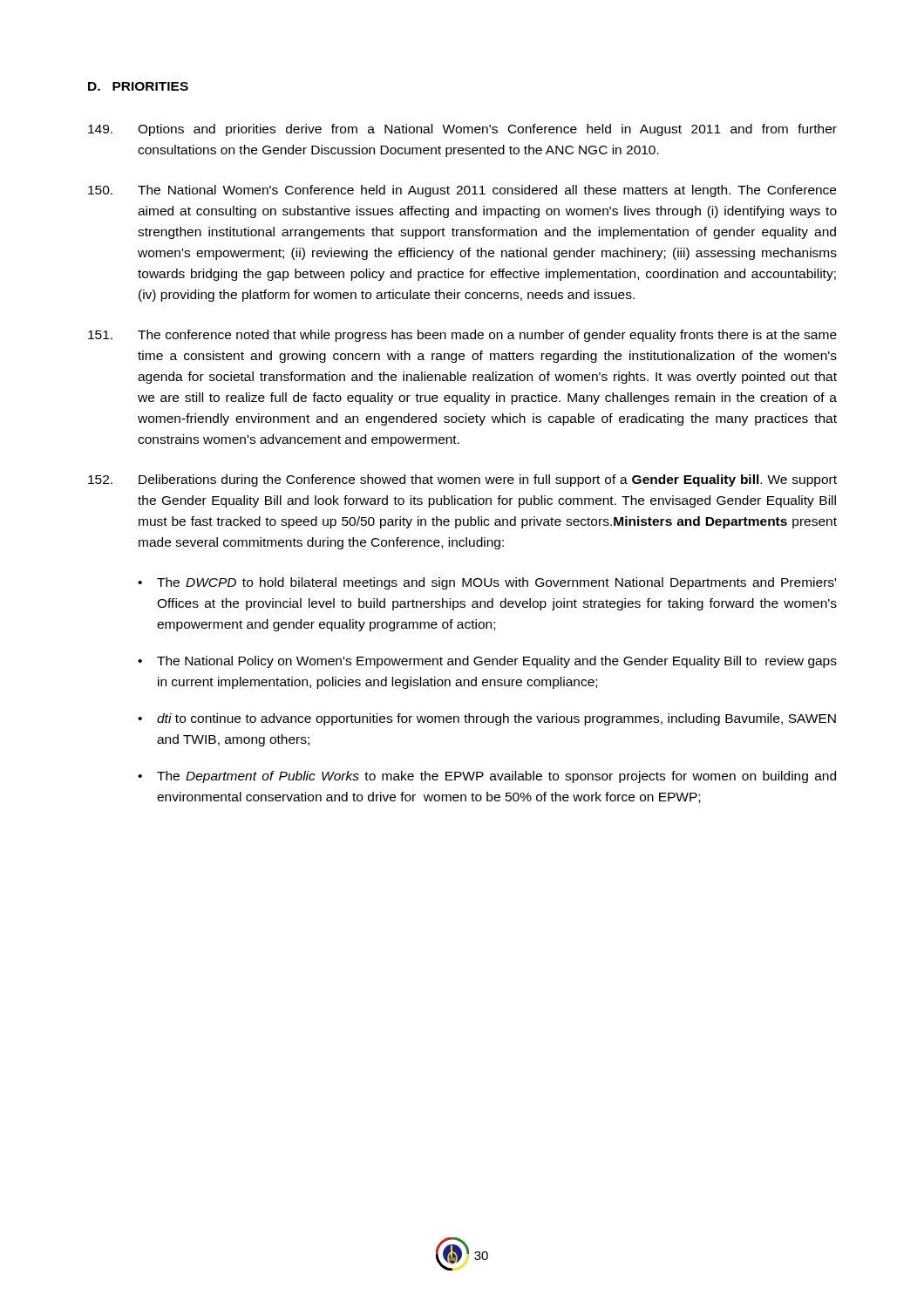
Task: Select the text block with the text "Deliberations during the"
Action: 462,511
